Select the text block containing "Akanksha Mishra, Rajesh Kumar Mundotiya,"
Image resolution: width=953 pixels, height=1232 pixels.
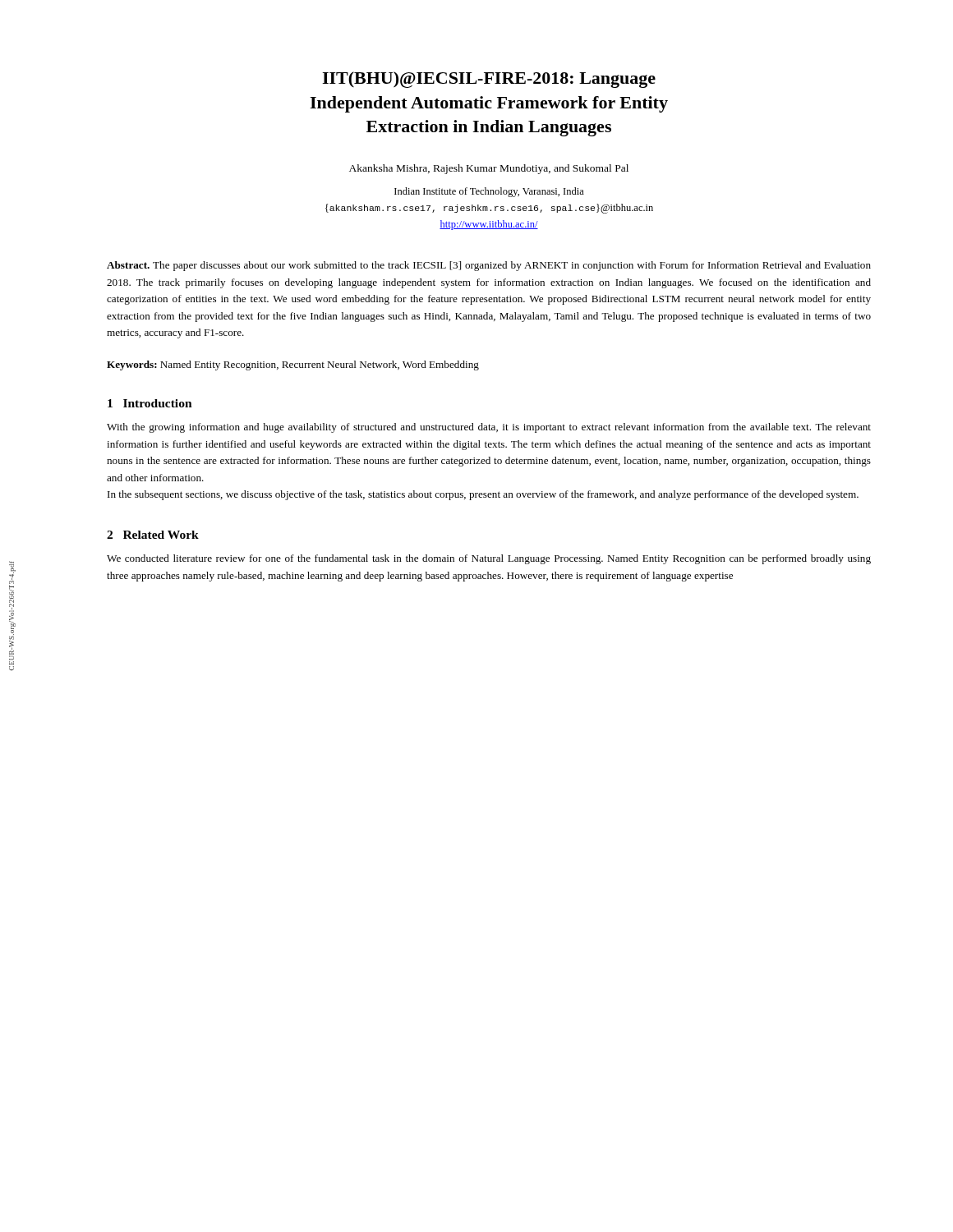pos(489,168)
